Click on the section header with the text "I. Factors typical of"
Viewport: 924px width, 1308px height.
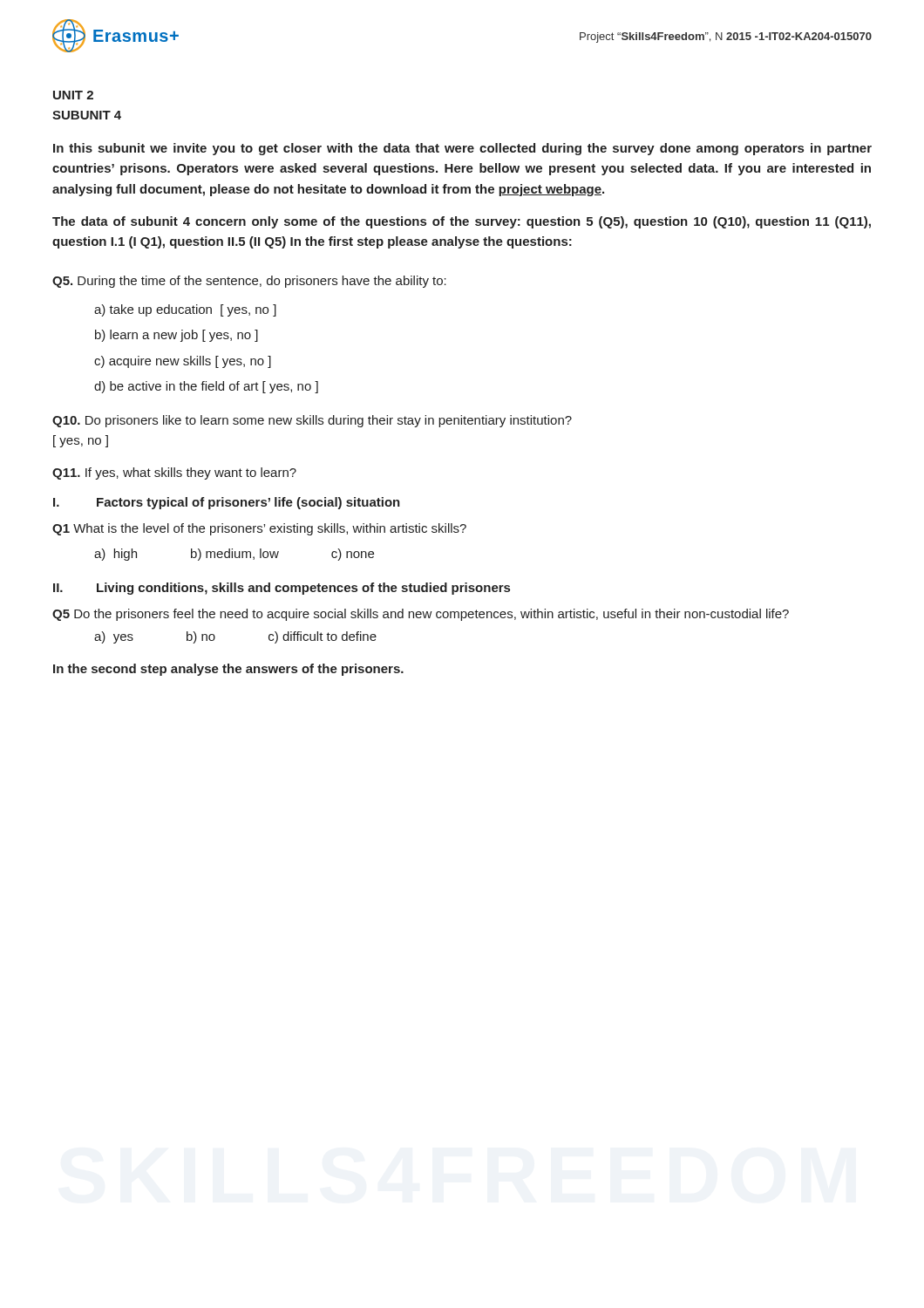tap(227, 503)
